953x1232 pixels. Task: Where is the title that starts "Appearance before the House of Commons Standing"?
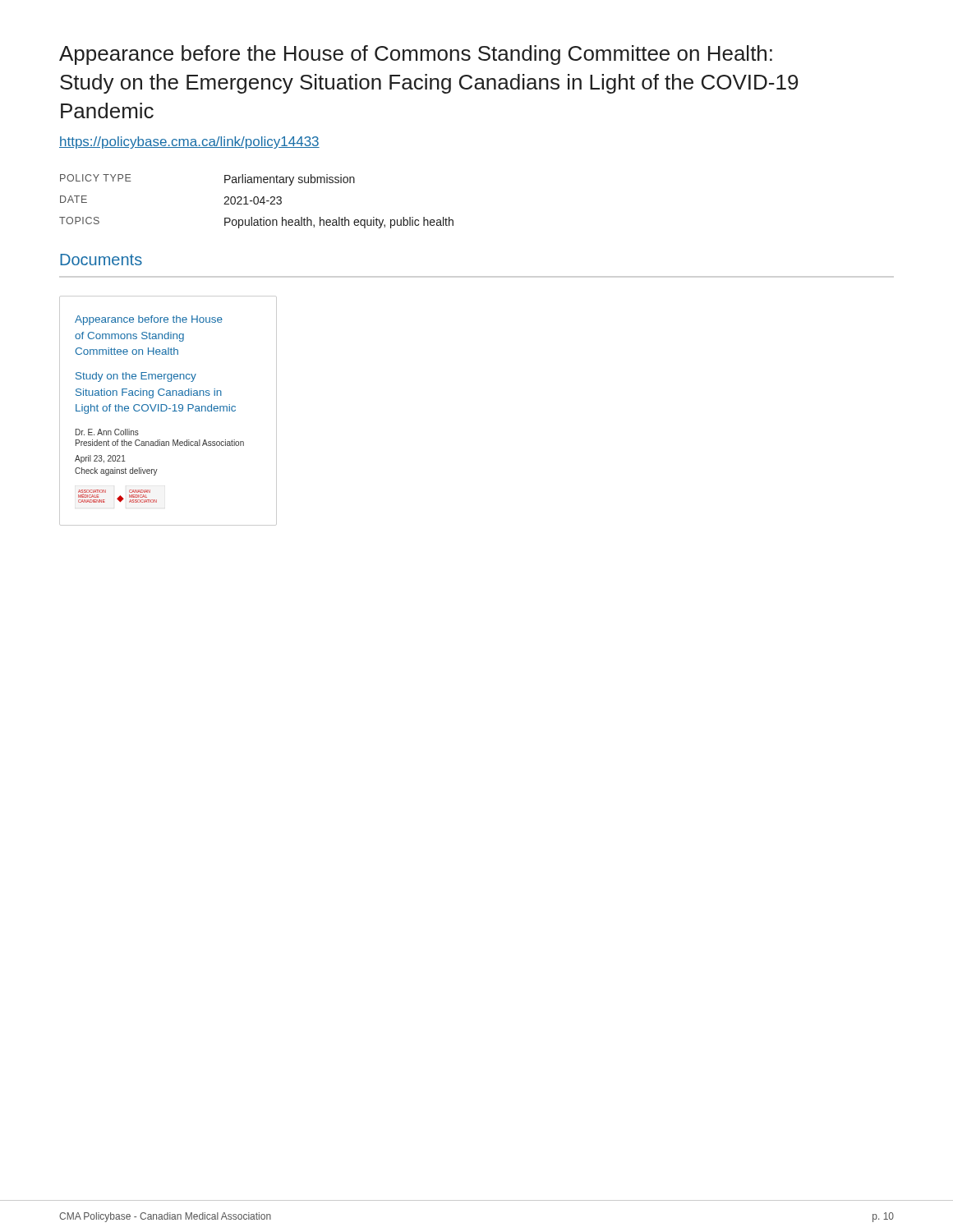(x=429, y=82)
